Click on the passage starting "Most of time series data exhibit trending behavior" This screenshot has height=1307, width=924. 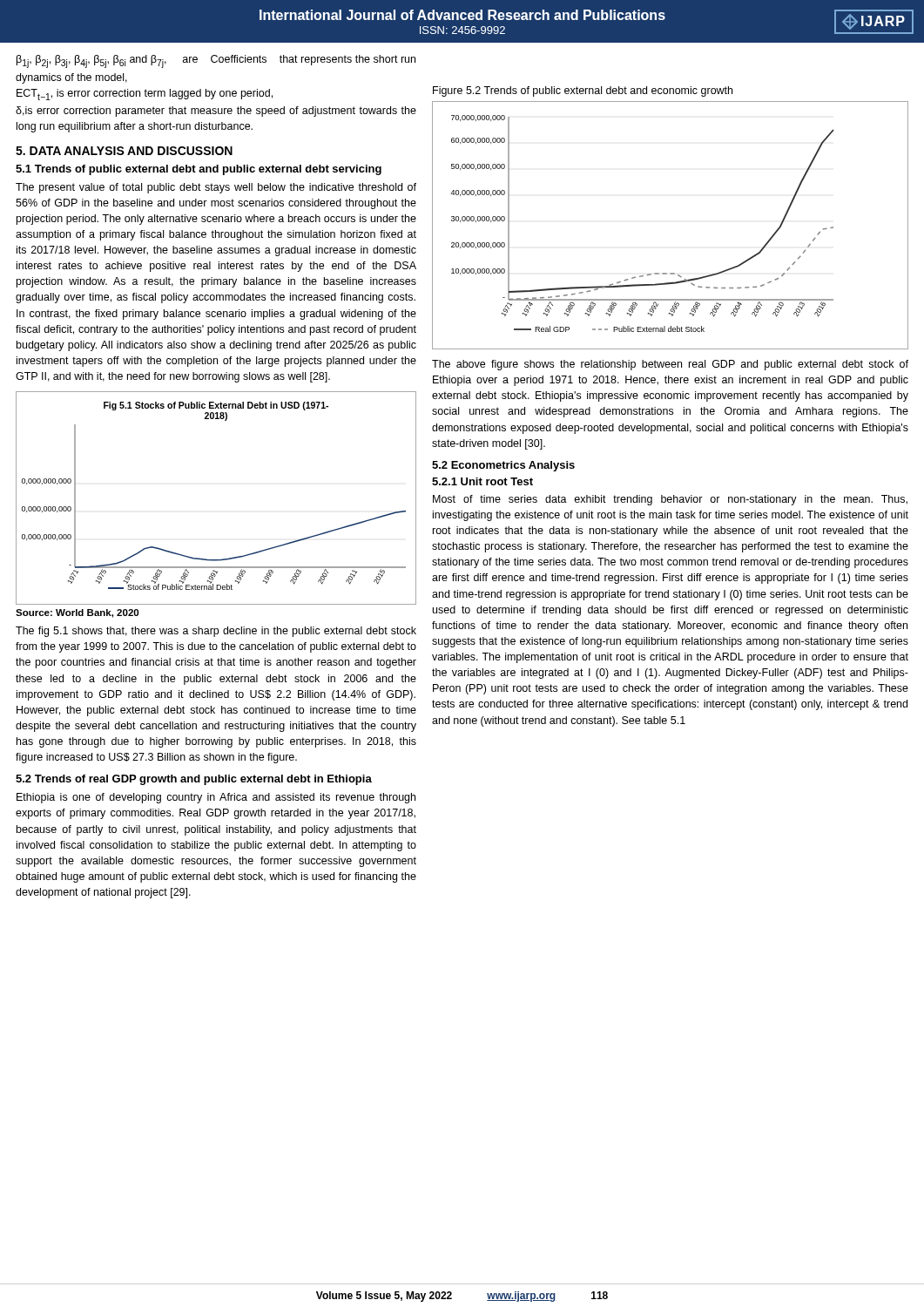click(670, 610)
